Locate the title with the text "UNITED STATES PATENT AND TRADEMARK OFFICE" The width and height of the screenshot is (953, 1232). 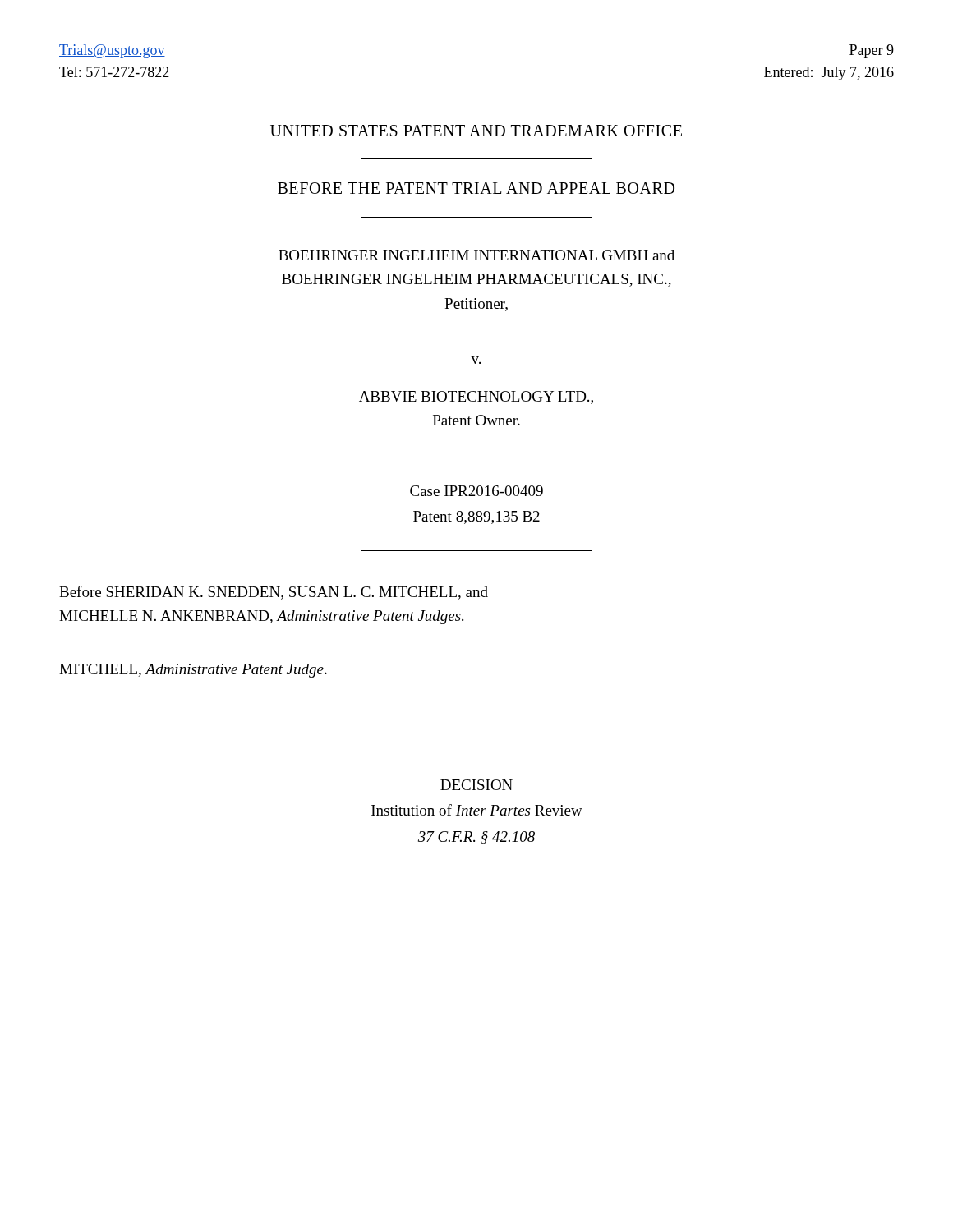coord(476,131)
